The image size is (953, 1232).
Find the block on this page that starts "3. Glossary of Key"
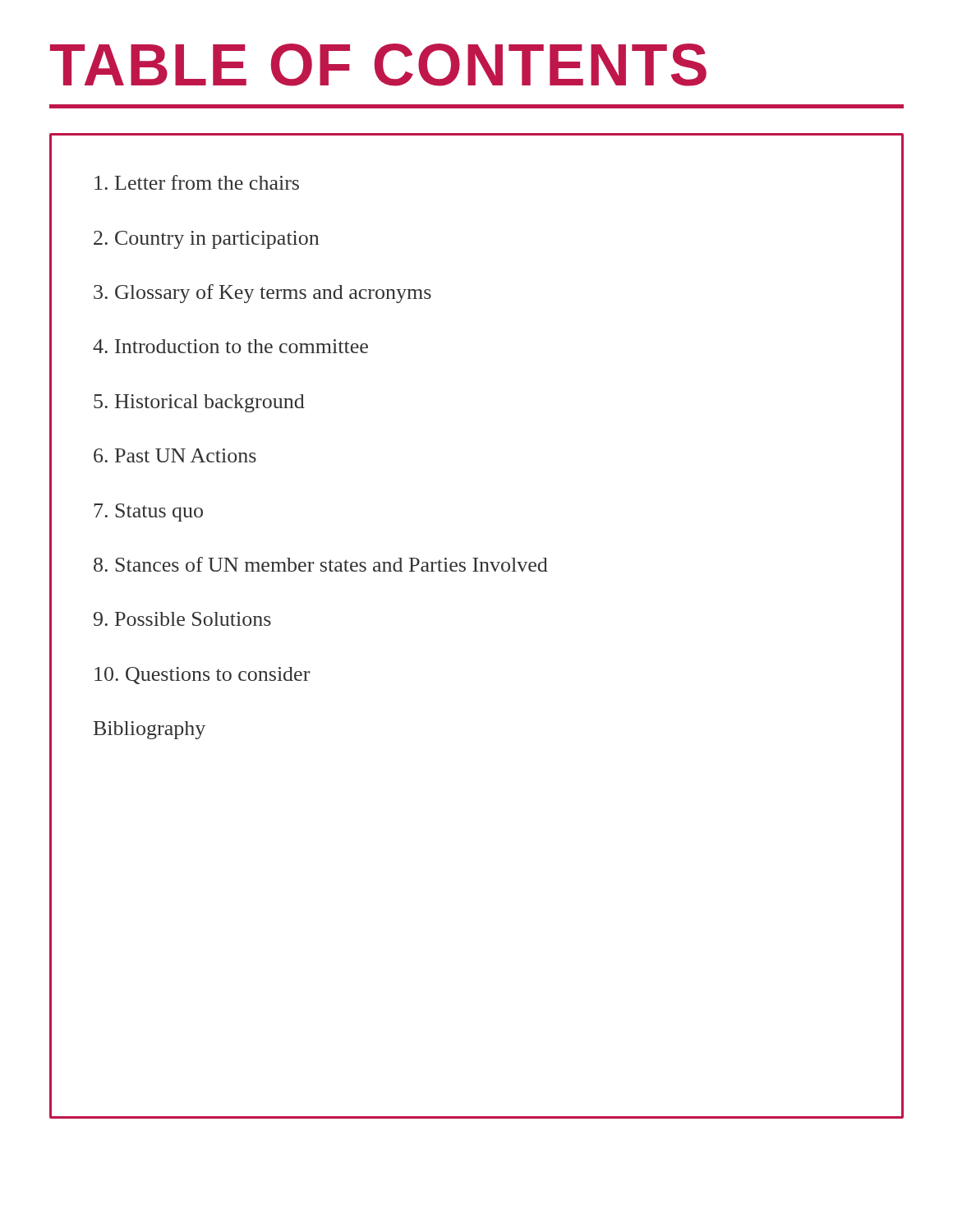pos(262,292)
